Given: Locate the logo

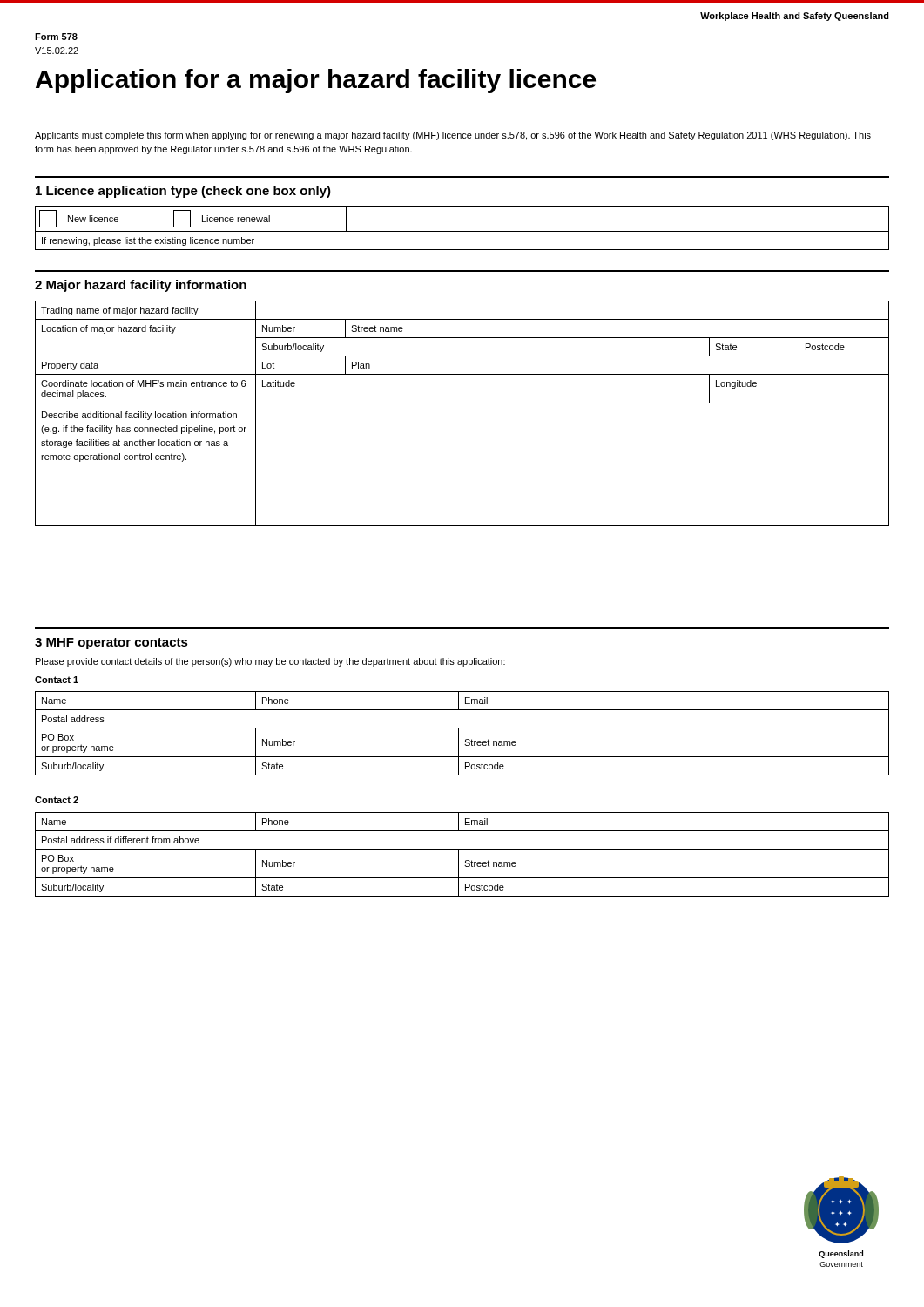Looking at the screenshot, I should 841,1223.
